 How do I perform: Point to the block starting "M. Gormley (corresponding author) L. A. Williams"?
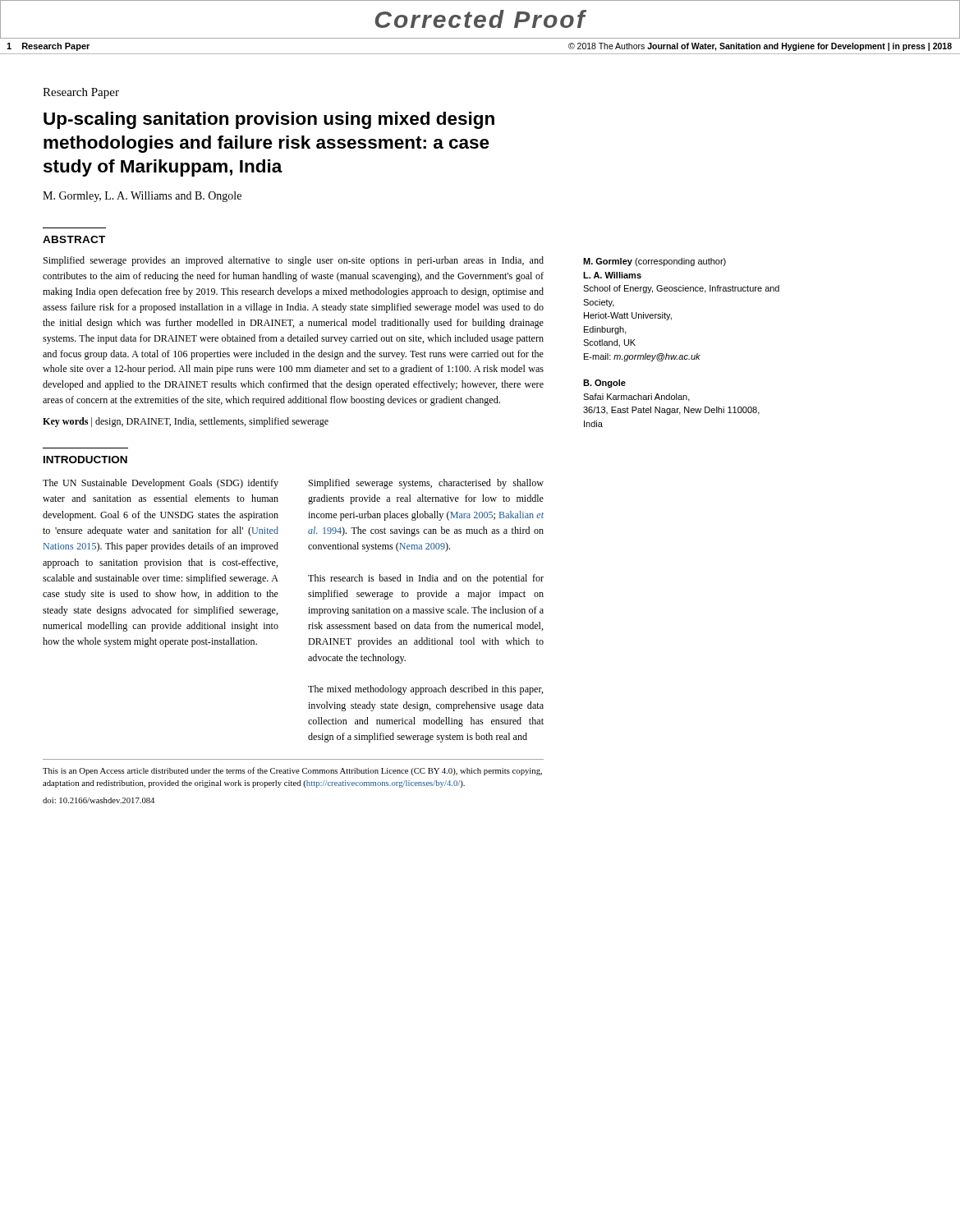pyautogui.click(x=681, y=309)
